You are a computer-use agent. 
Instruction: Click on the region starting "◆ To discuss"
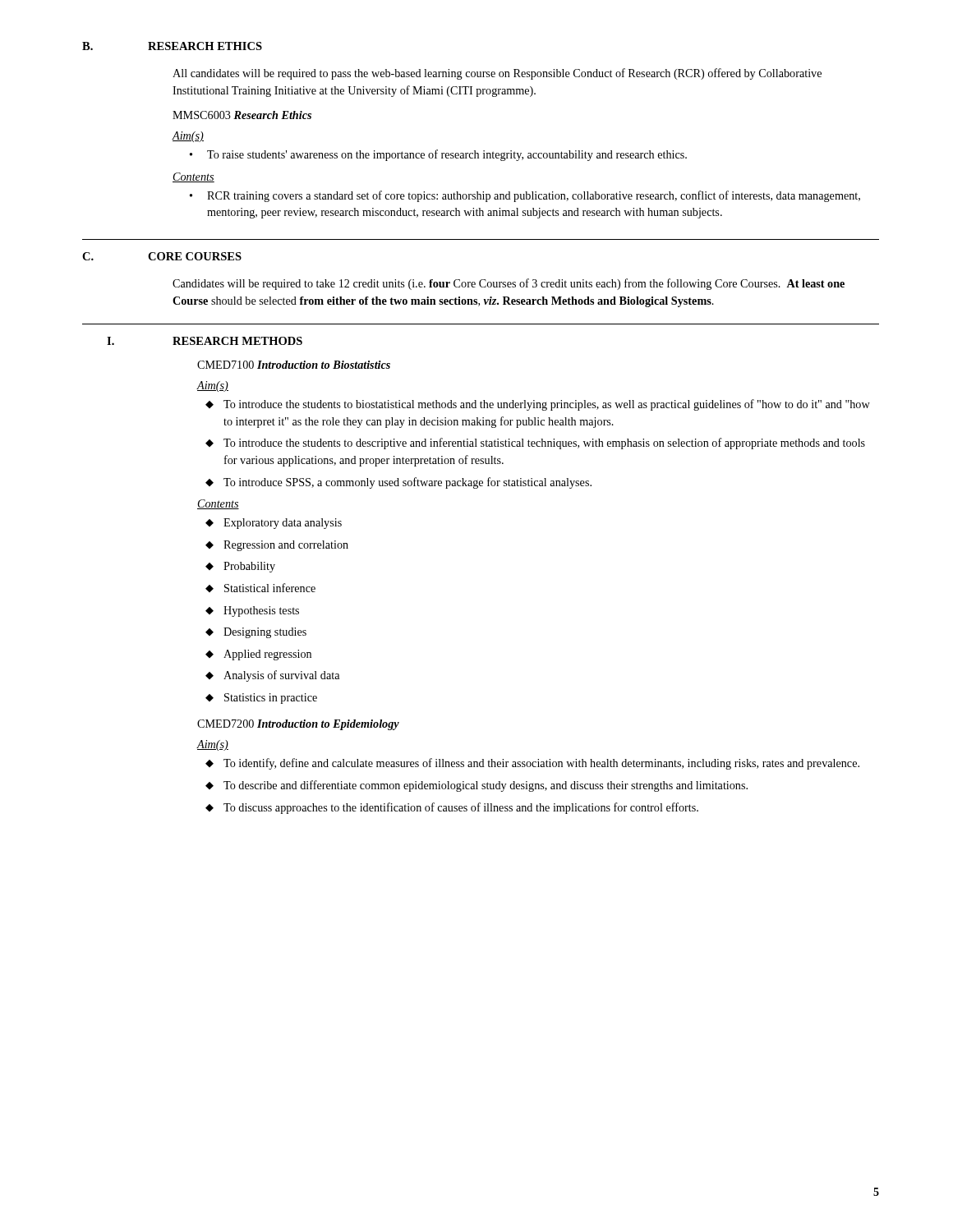click(x=542, y=807)
